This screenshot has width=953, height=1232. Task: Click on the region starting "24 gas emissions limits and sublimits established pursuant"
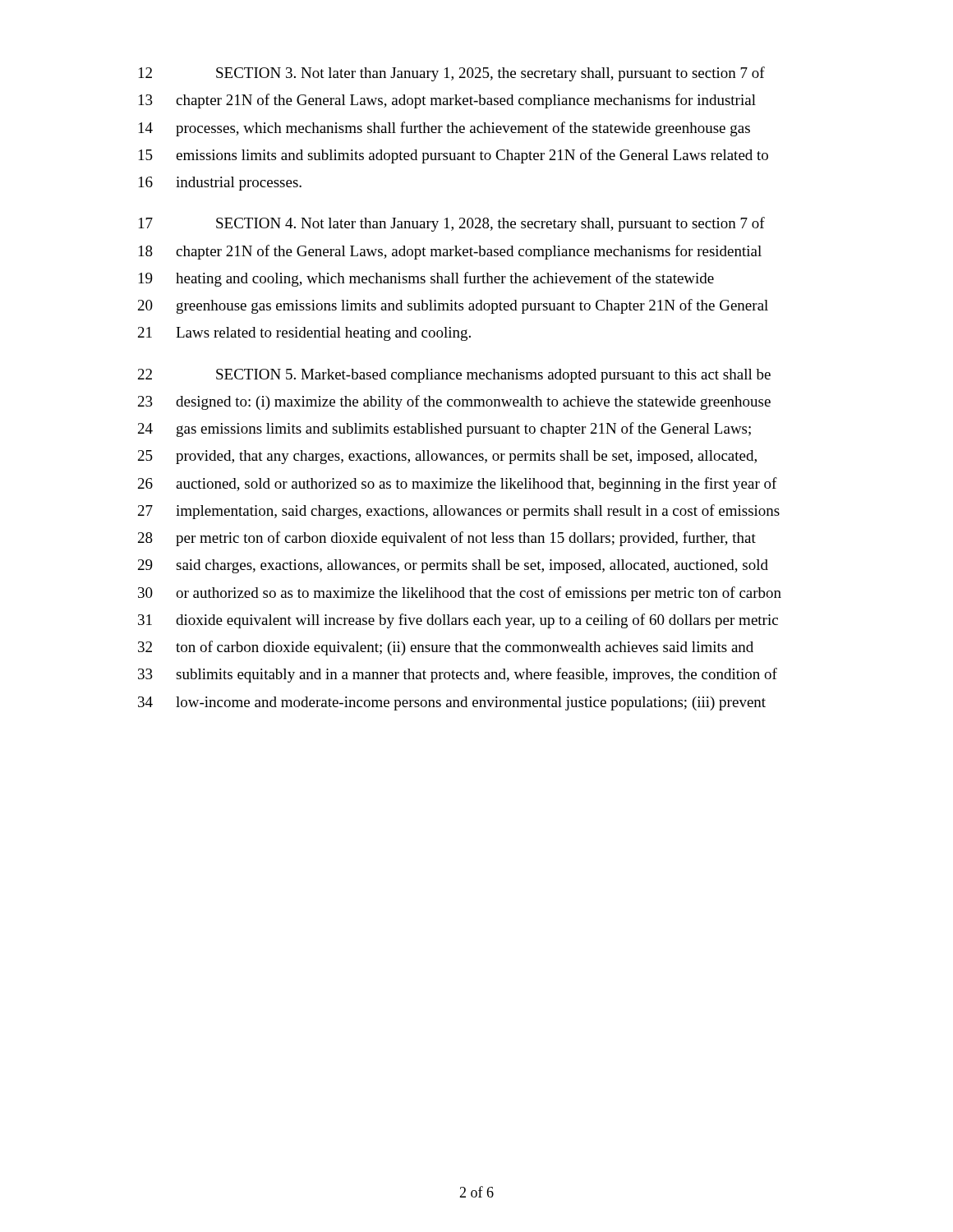476,428
